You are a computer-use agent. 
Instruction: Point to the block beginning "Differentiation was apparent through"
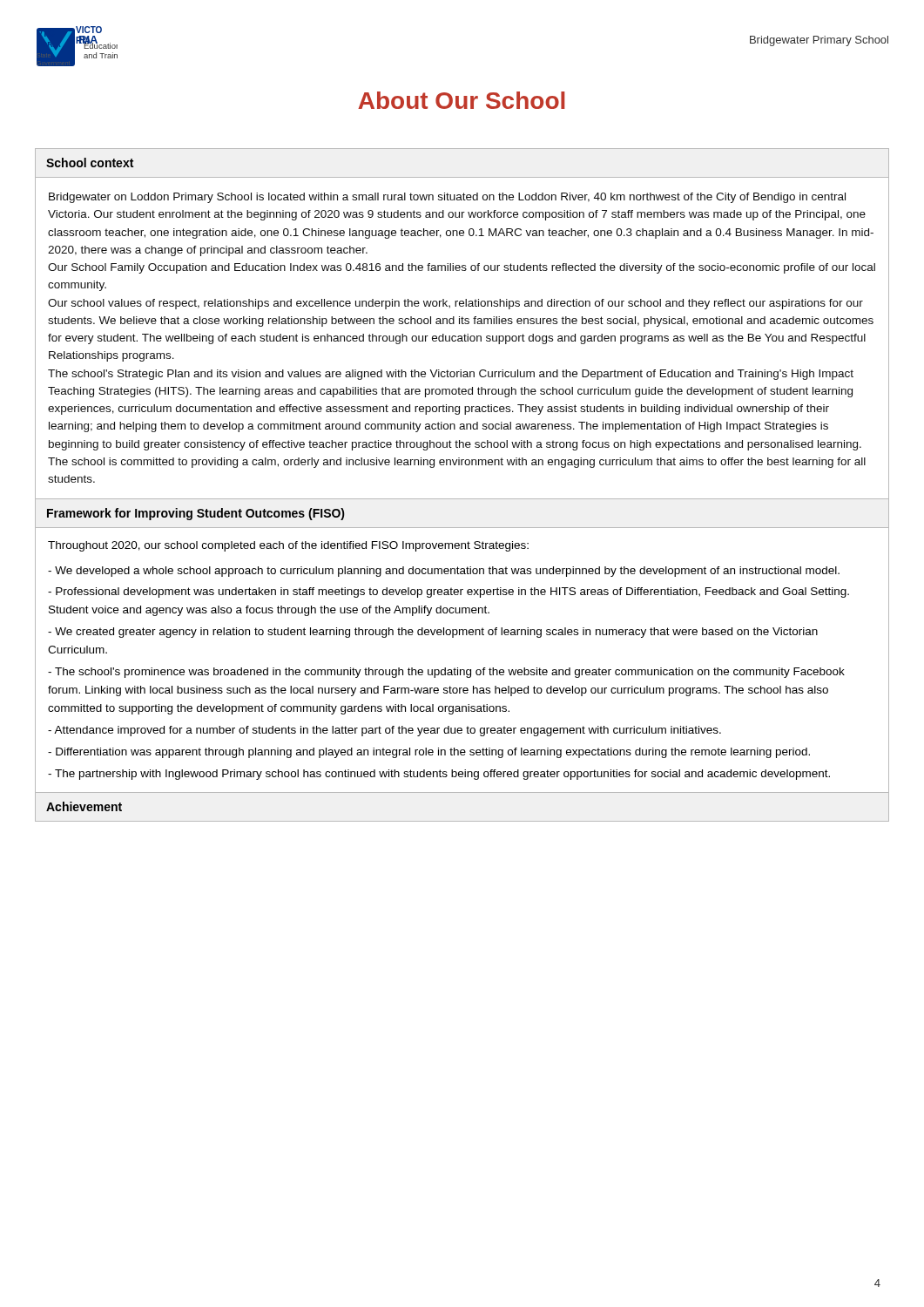[x=429, y=751]
